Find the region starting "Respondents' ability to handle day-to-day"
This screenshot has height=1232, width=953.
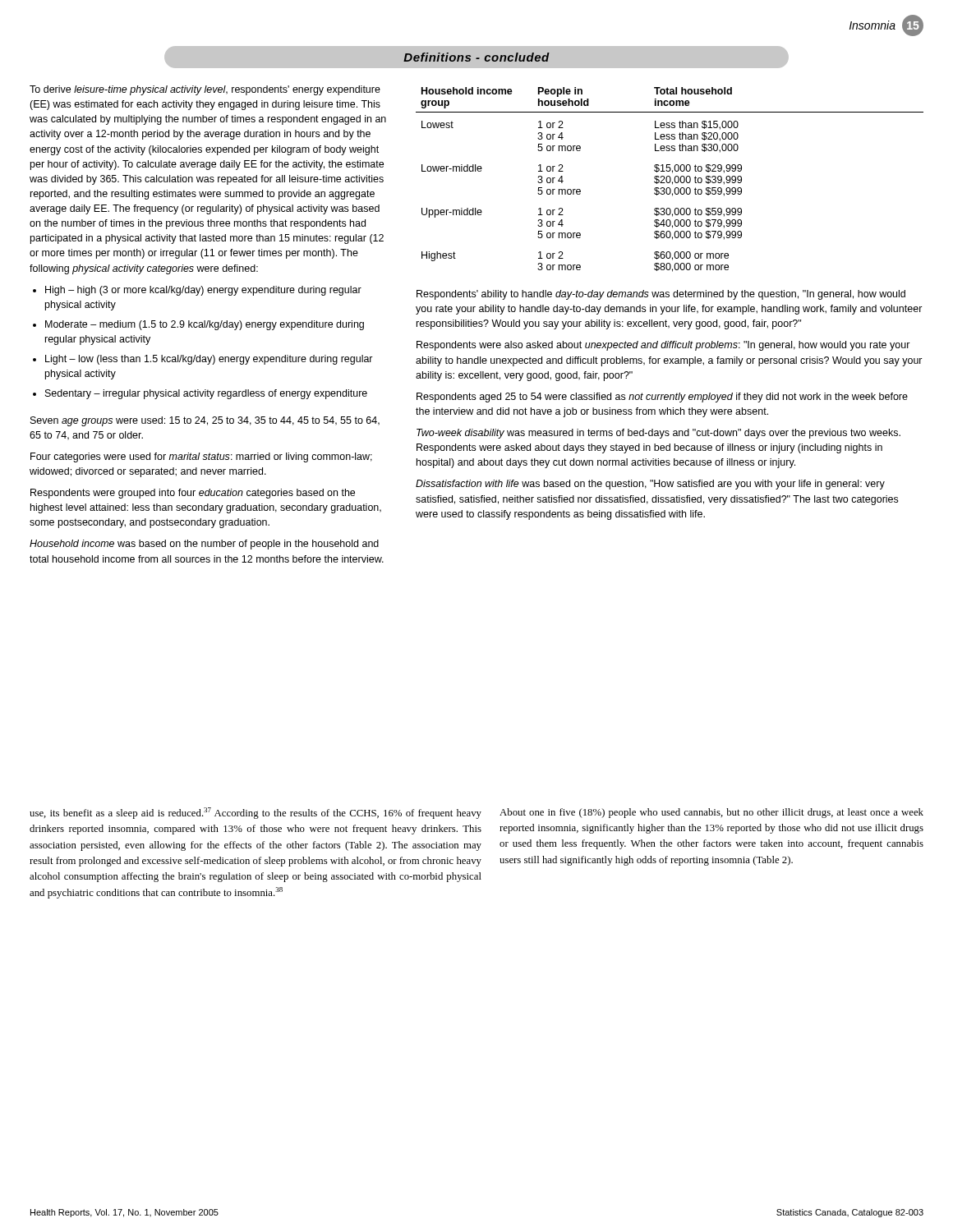click(670, 404)
